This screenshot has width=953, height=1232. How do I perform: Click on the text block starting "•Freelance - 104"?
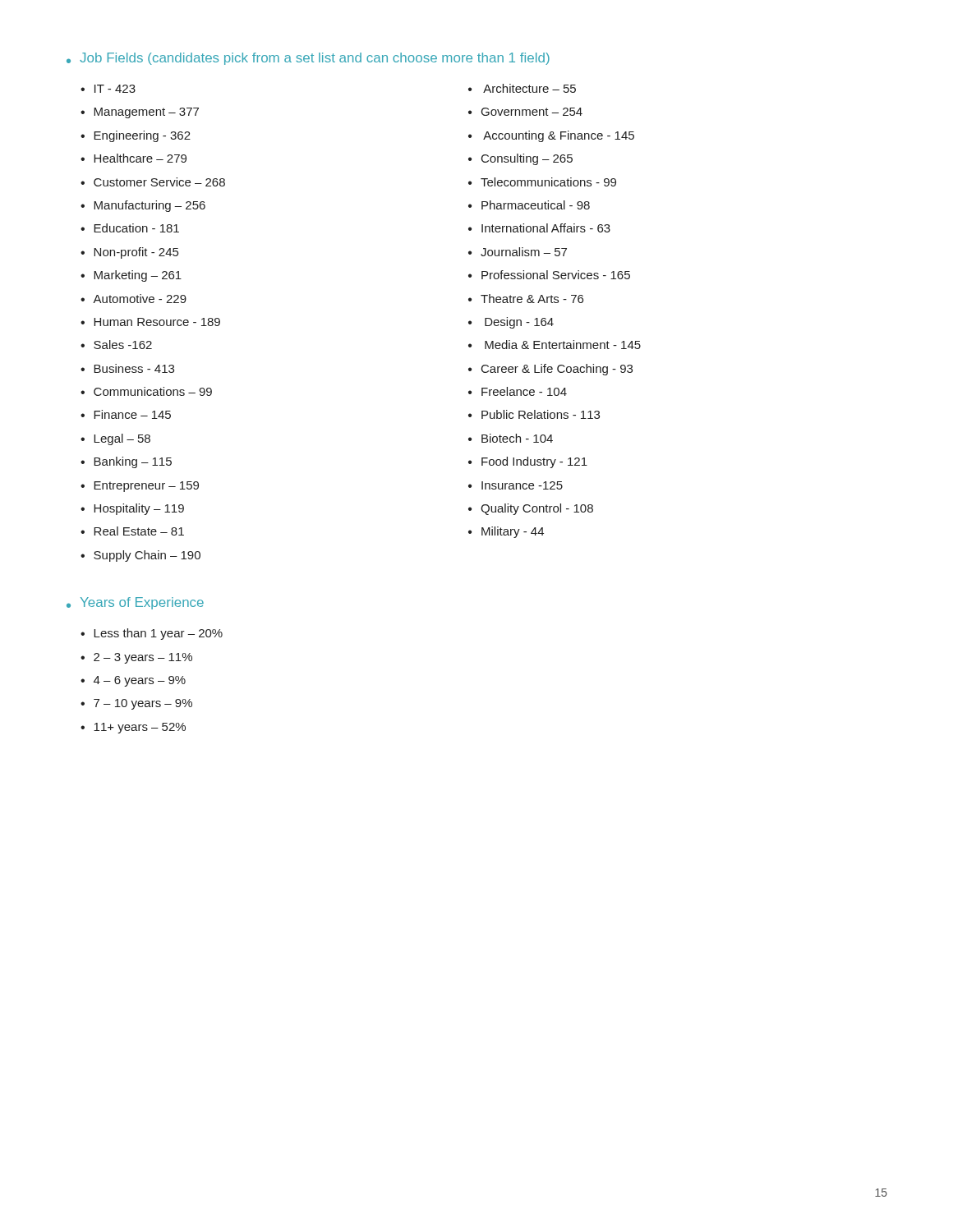517,392
